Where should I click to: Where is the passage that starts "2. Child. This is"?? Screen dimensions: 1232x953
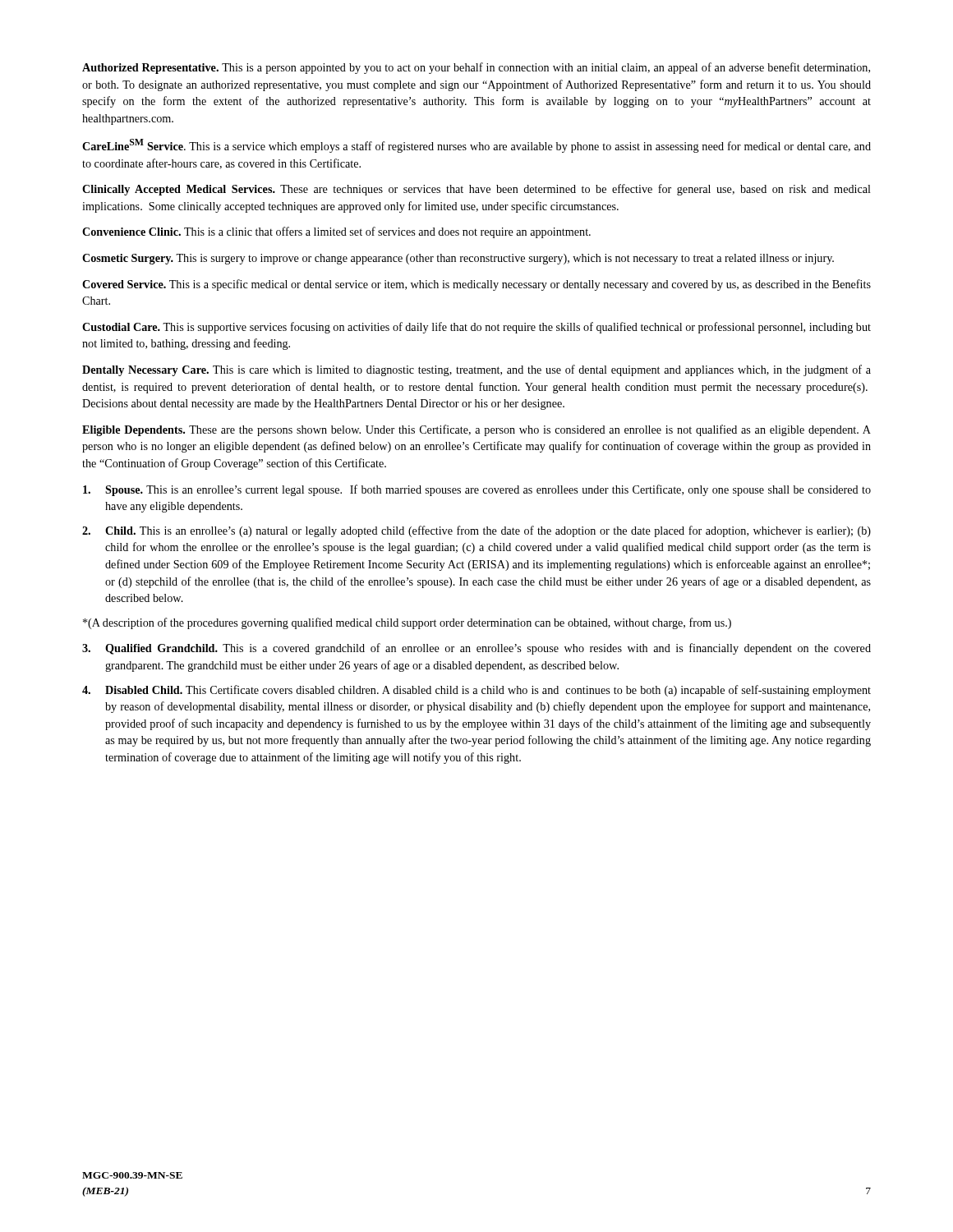tap(476, 565)
